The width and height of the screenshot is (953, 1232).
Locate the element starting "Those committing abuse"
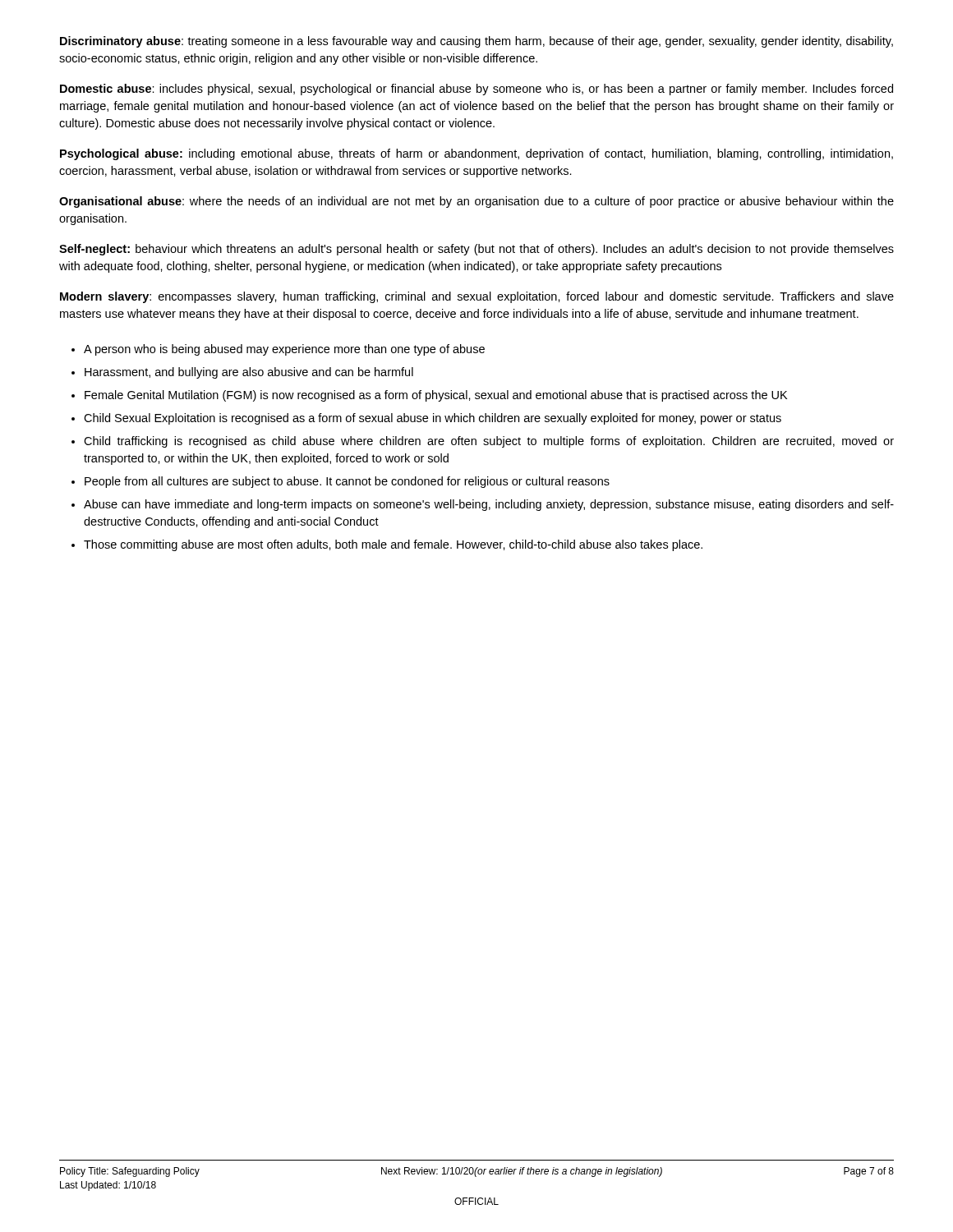pyautogui.click(x=394, y=545)
